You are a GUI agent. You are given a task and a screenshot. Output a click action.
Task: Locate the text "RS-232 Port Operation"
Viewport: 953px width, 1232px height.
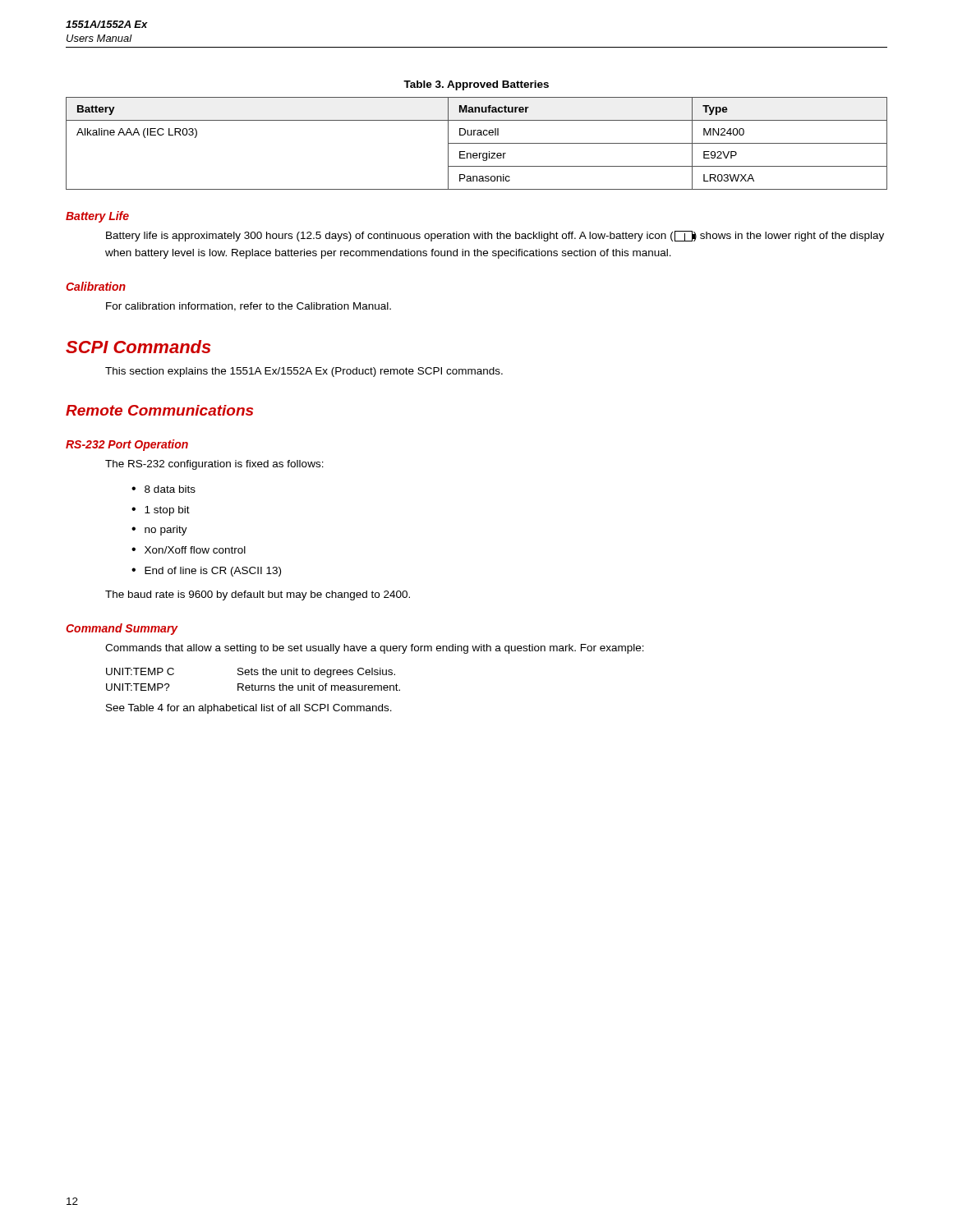click(127, 444)
